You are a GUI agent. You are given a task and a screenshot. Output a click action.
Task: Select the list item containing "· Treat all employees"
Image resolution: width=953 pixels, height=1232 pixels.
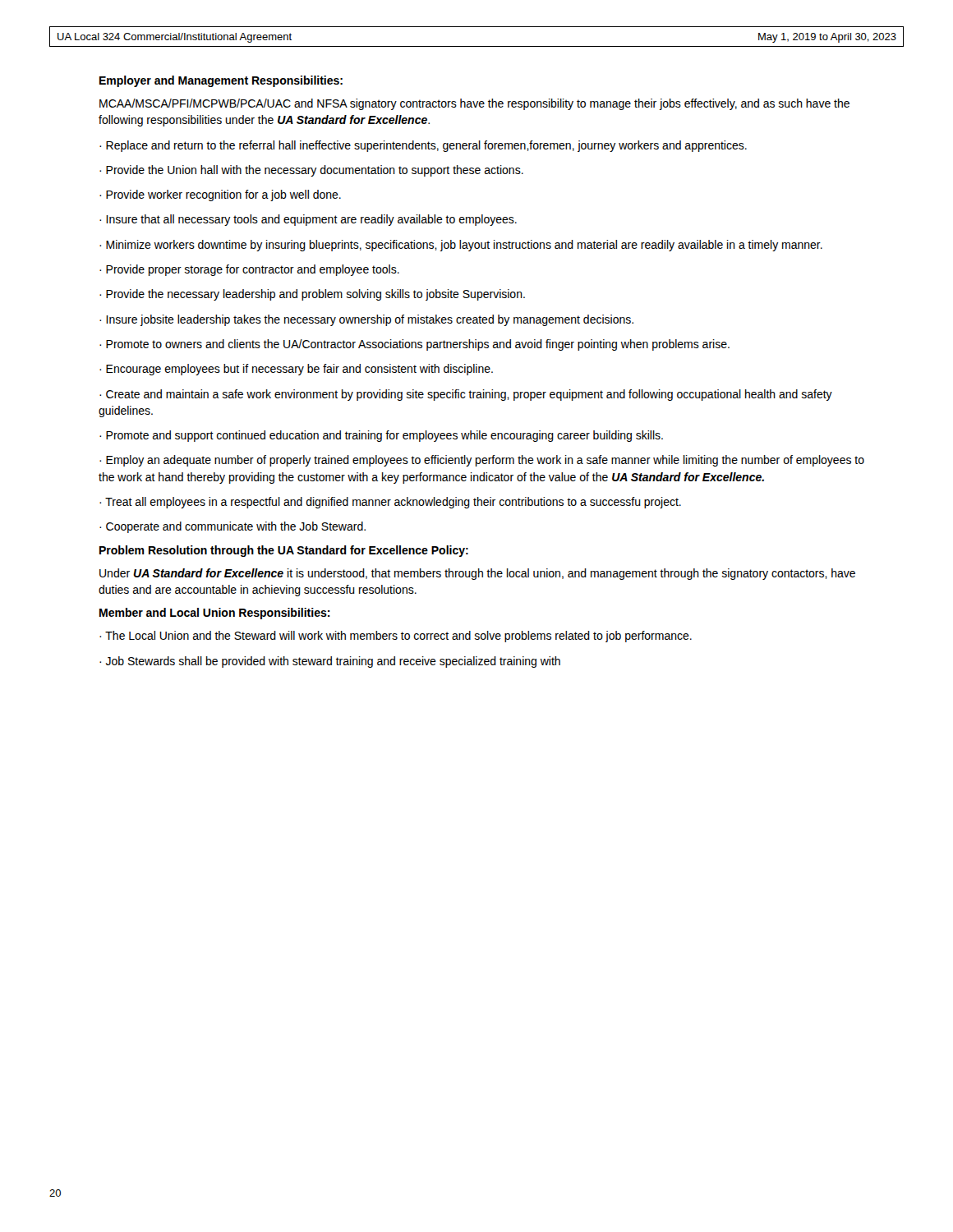point(390,502)
